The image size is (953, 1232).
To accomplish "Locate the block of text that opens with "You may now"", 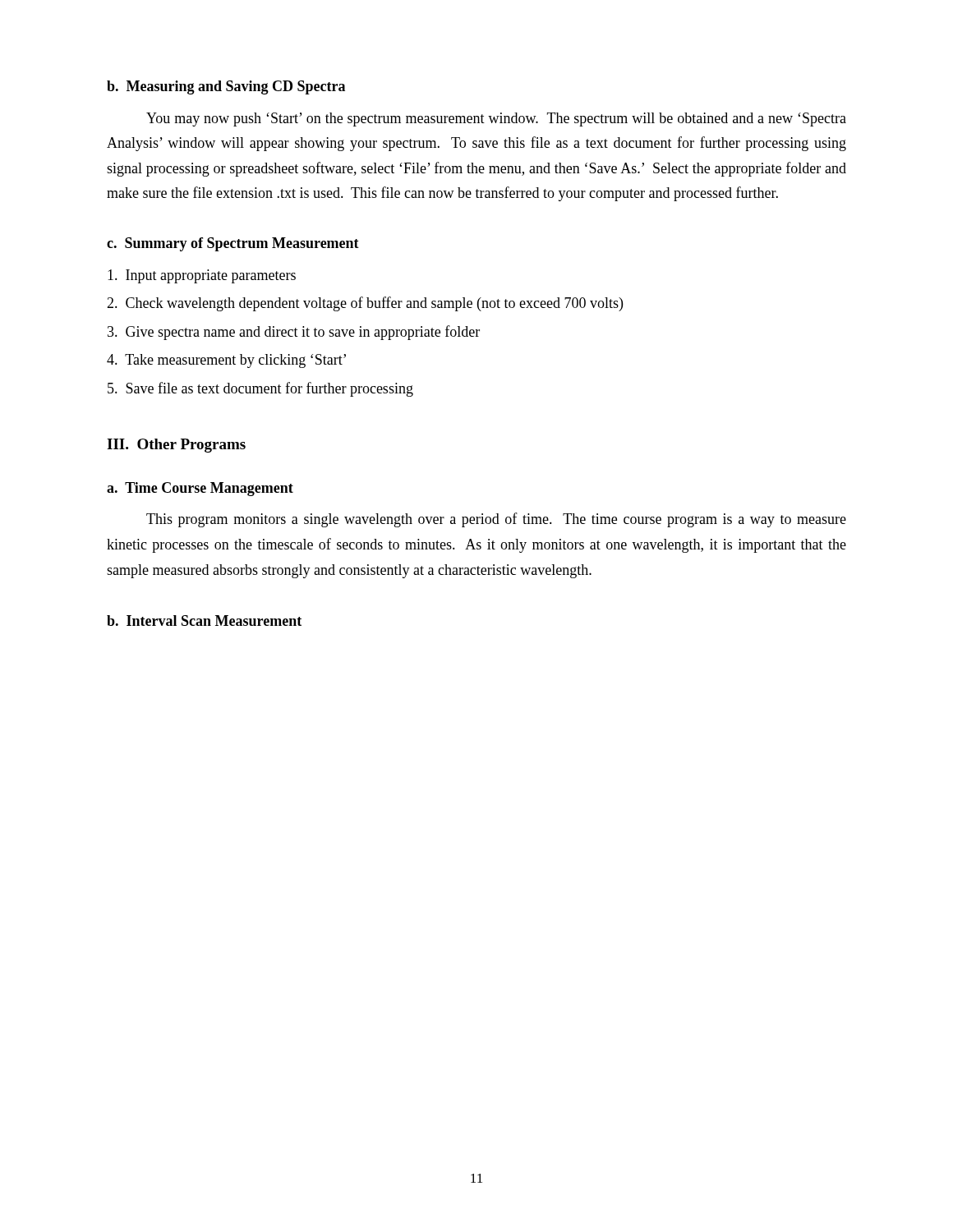I will 476,156.
